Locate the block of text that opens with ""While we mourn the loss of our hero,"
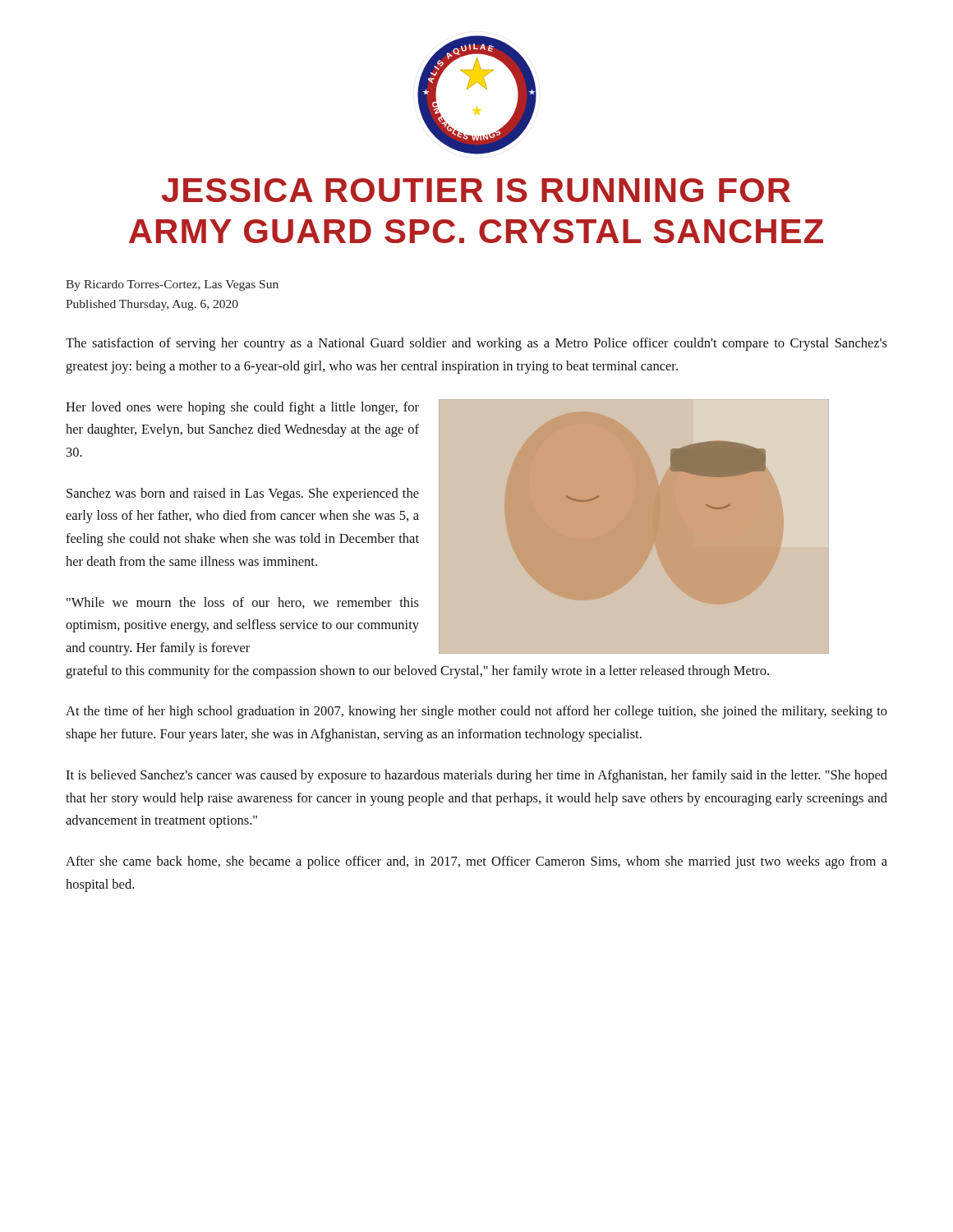The image size is (953, 1232). [242, 625]
